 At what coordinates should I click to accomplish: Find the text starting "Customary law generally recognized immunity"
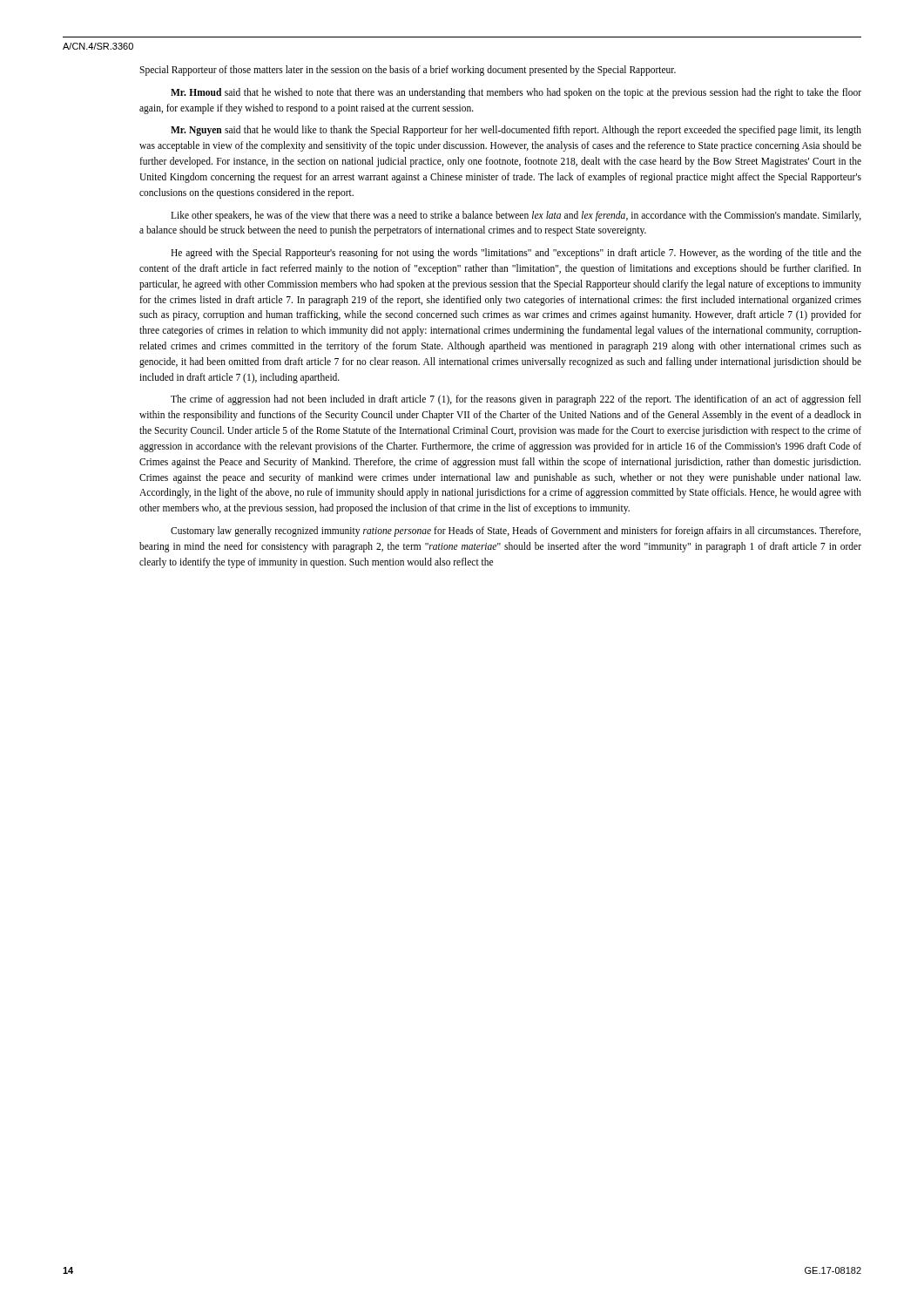click(500, 546)
